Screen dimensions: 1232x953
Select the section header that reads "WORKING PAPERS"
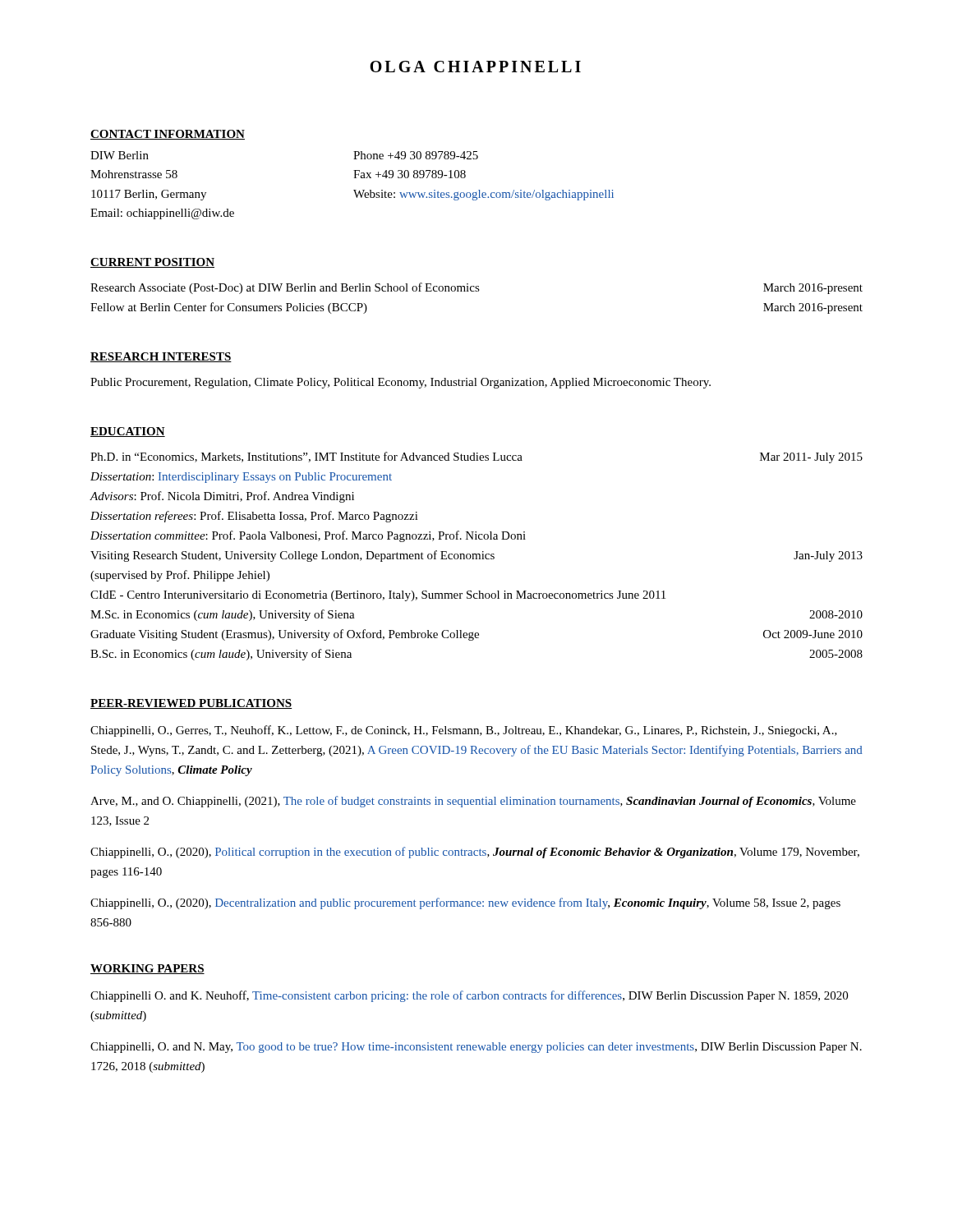coord(147,969)
